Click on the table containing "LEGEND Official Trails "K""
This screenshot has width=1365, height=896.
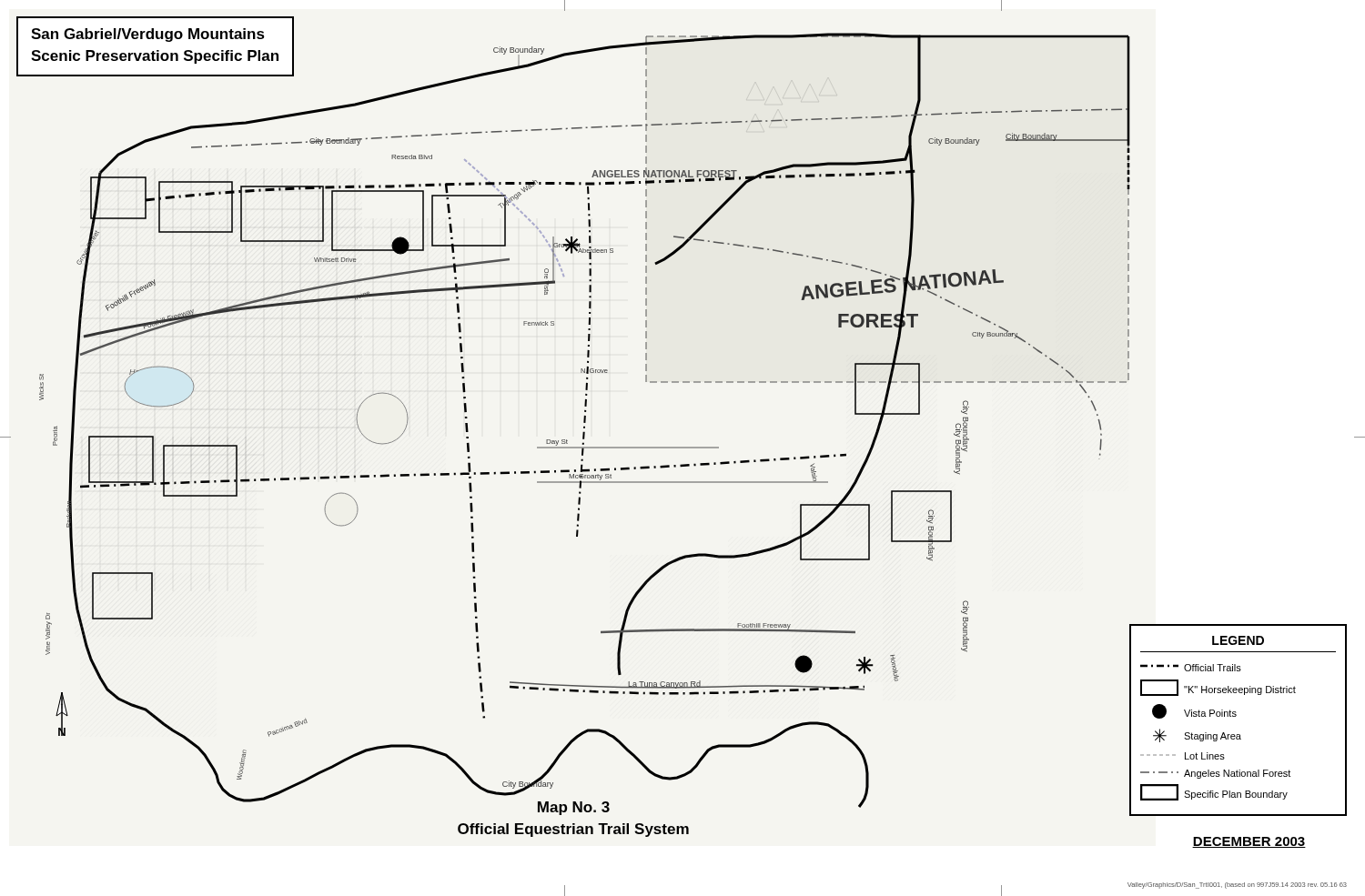click(x=1238, y=720)
